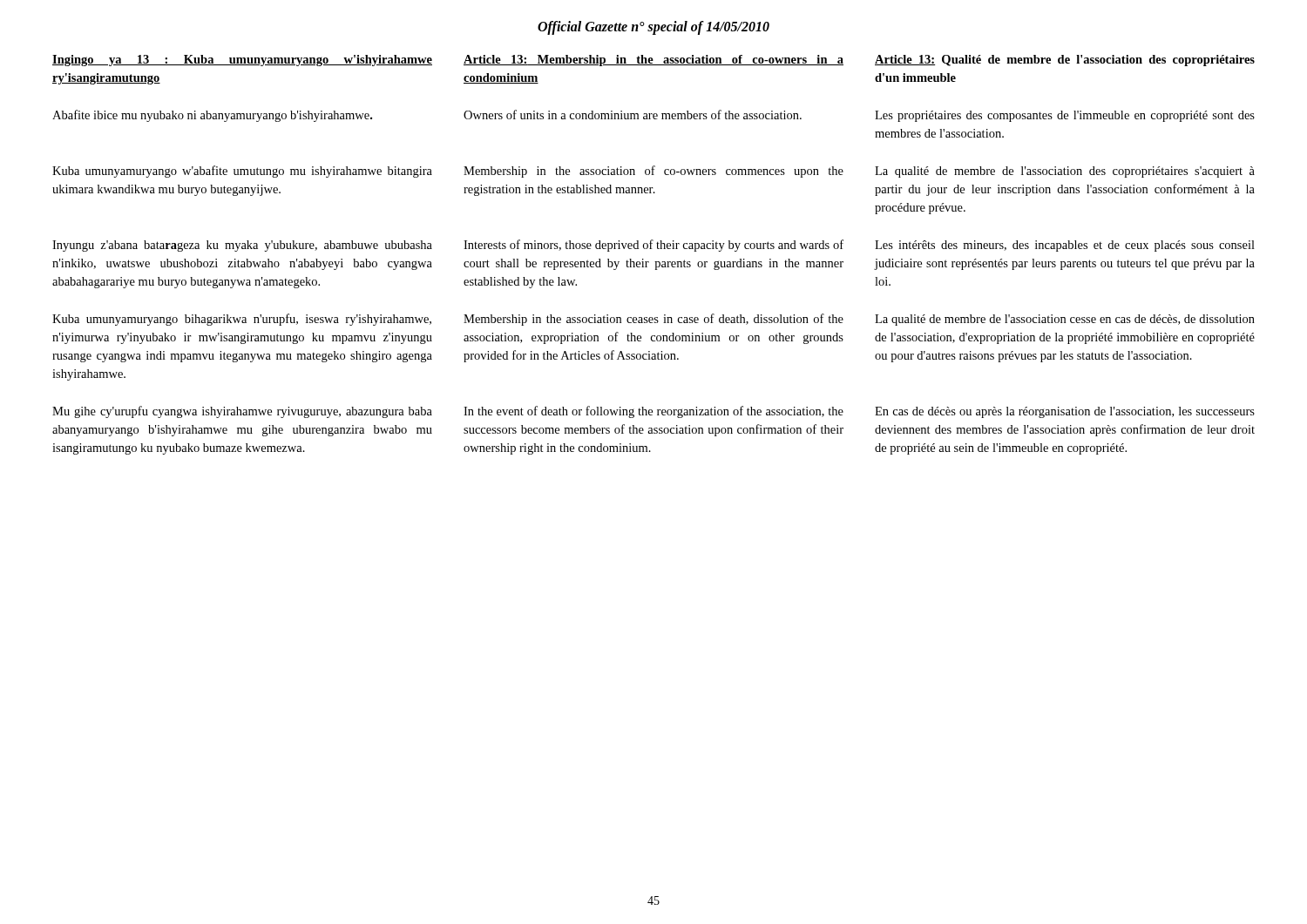Click on the text block that reads "Les intérêts des mineurs, des"
This screenshot has width=1307, height=924.
tap(1065, 263)
